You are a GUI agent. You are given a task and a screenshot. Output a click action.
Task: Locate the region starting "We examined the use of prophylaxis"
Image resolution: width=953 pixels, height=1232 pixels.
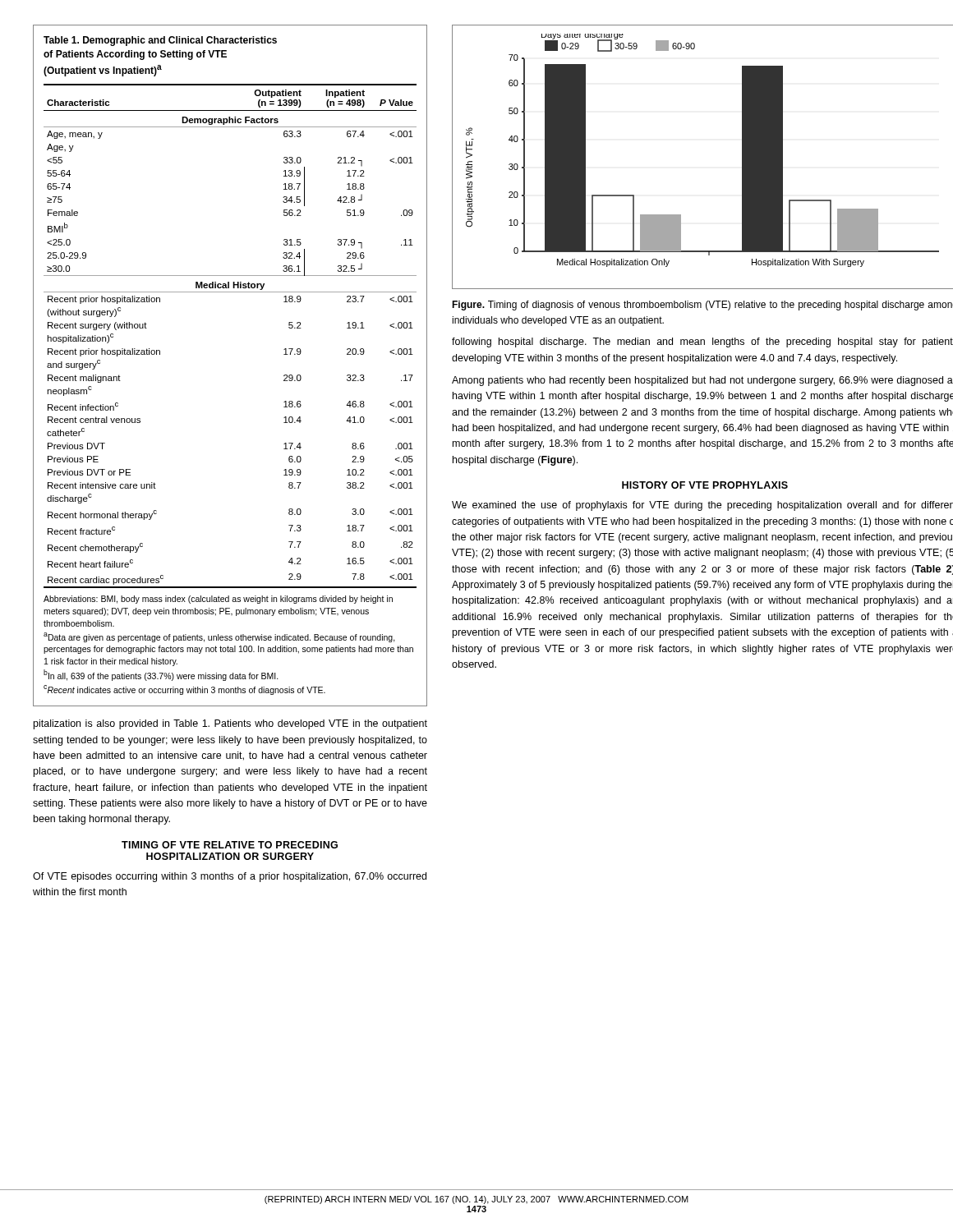(702, 585)
